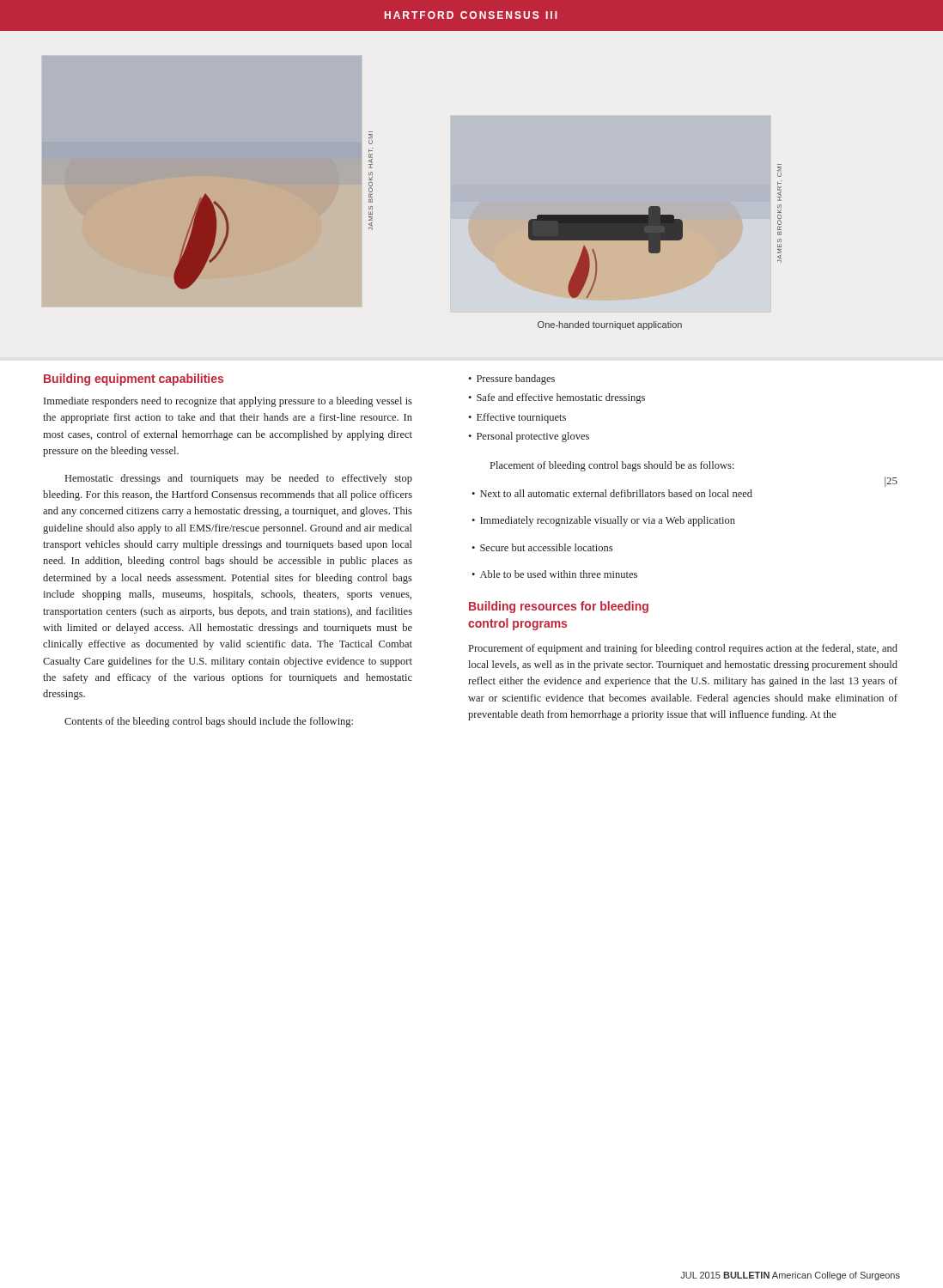The image size is (943, 1288).
Task: Click on the region starting "•Able to be"
Action: click(x=555, y=575)
